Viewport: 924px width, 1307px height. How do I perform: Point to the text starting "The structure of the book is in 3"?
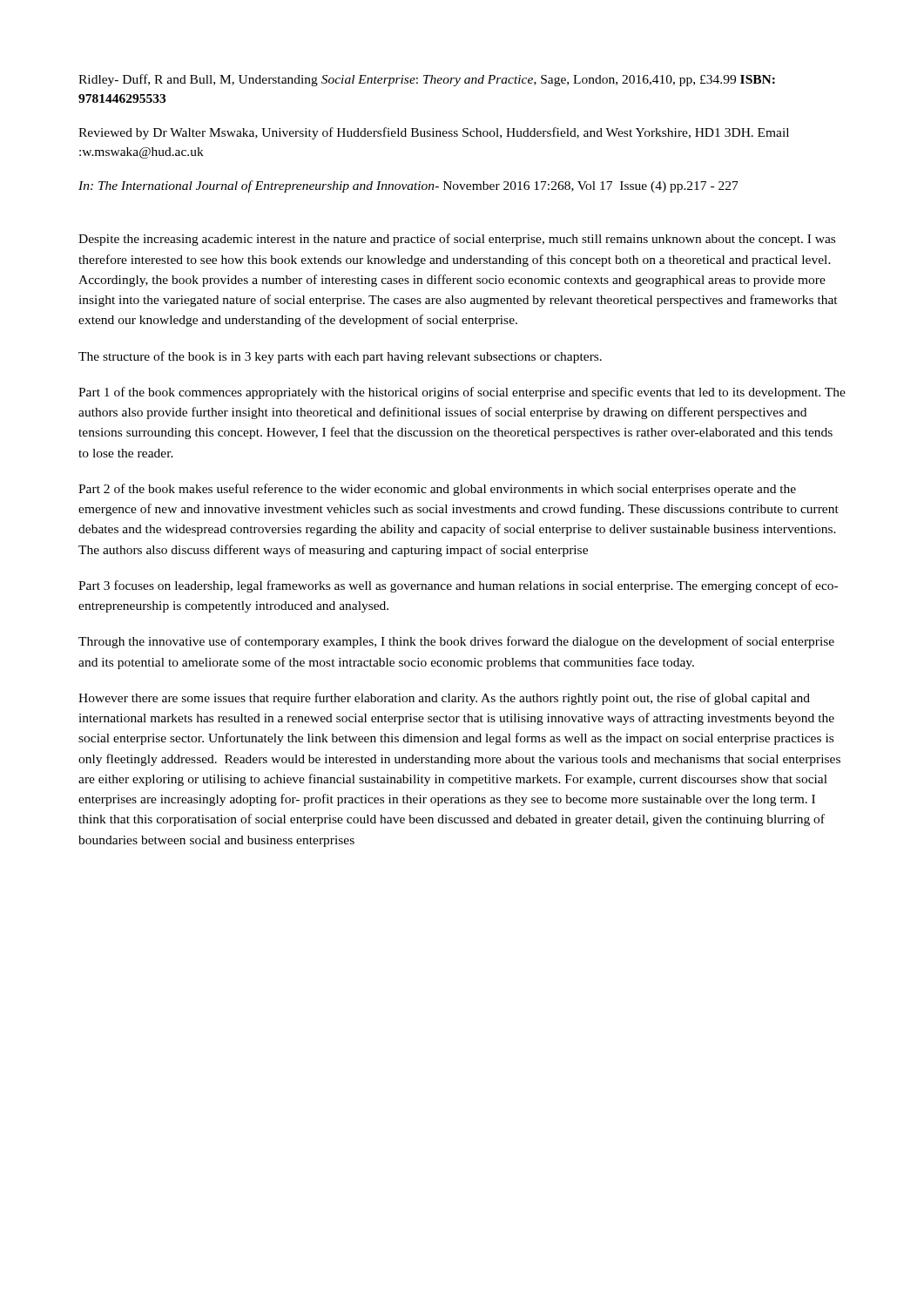340,356
